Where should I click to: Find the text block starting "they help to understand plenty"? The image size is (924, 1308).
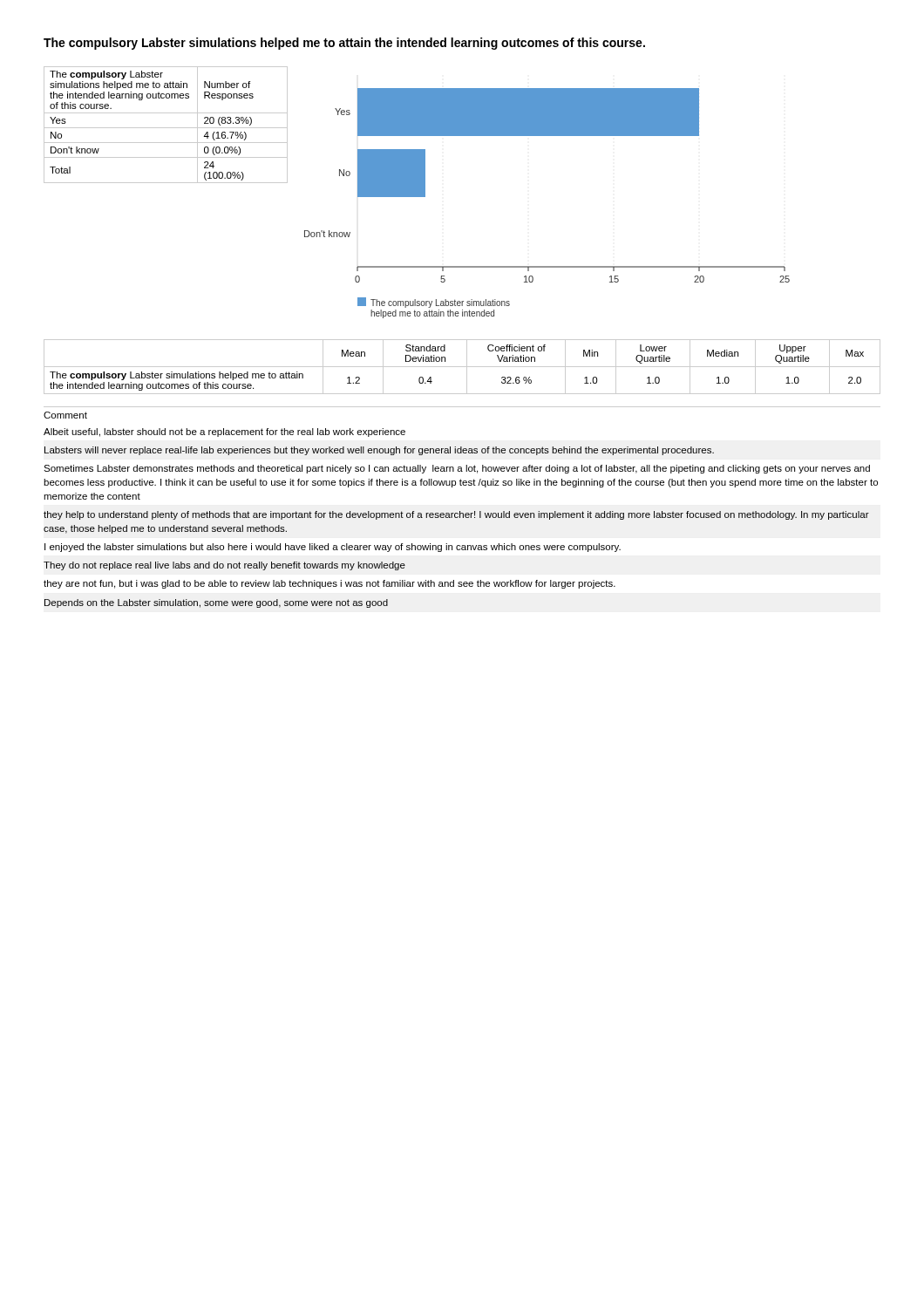tap(456, 522)
